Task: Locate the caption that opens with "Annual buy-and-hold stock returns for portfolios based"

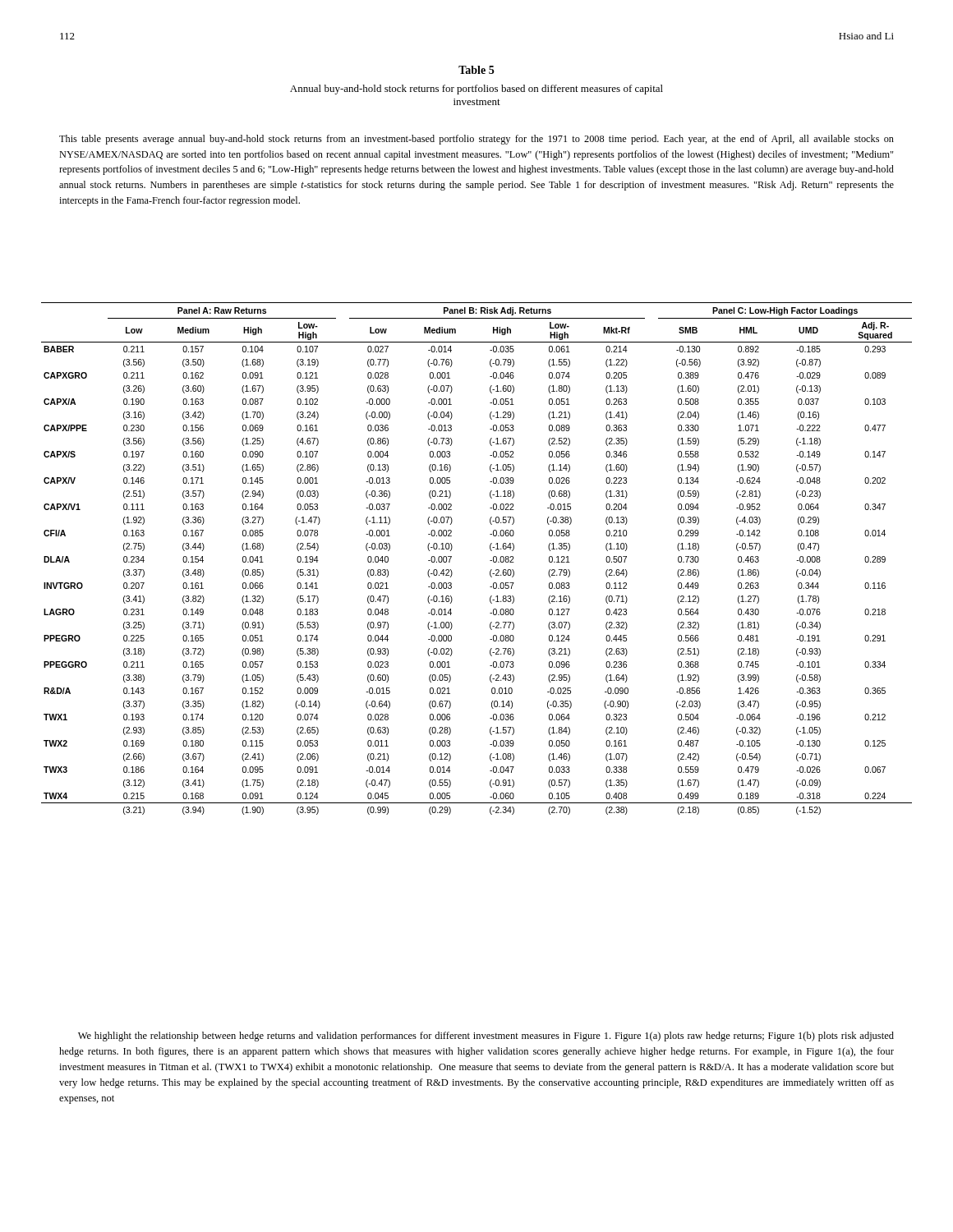Action: 476,95
